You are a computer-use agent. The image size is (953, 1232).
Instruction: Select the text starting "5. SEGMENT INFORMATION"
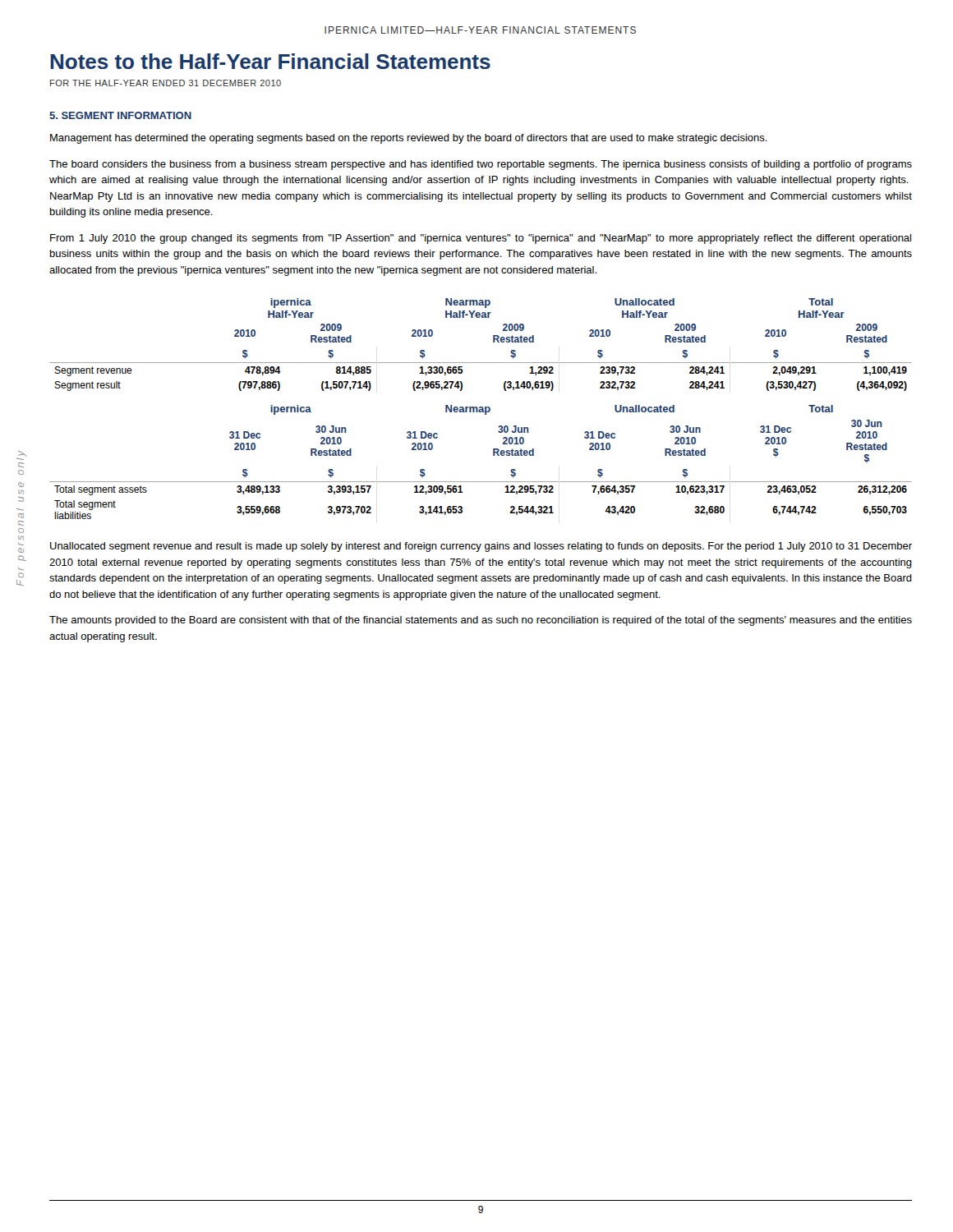click(120, 115)
